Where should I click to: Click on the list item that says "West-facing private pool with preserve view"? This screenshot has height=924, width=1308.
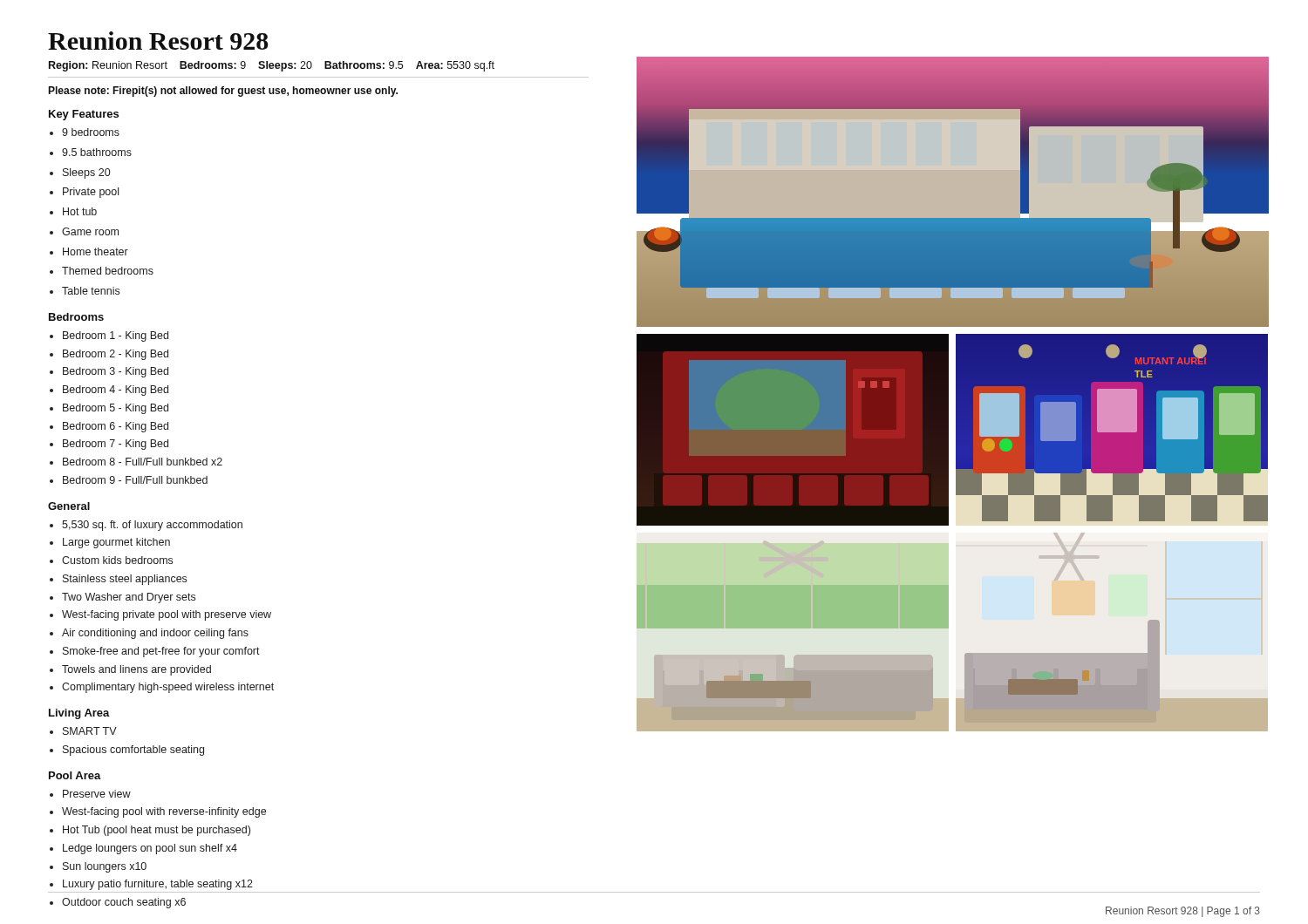tap(167, 615)
